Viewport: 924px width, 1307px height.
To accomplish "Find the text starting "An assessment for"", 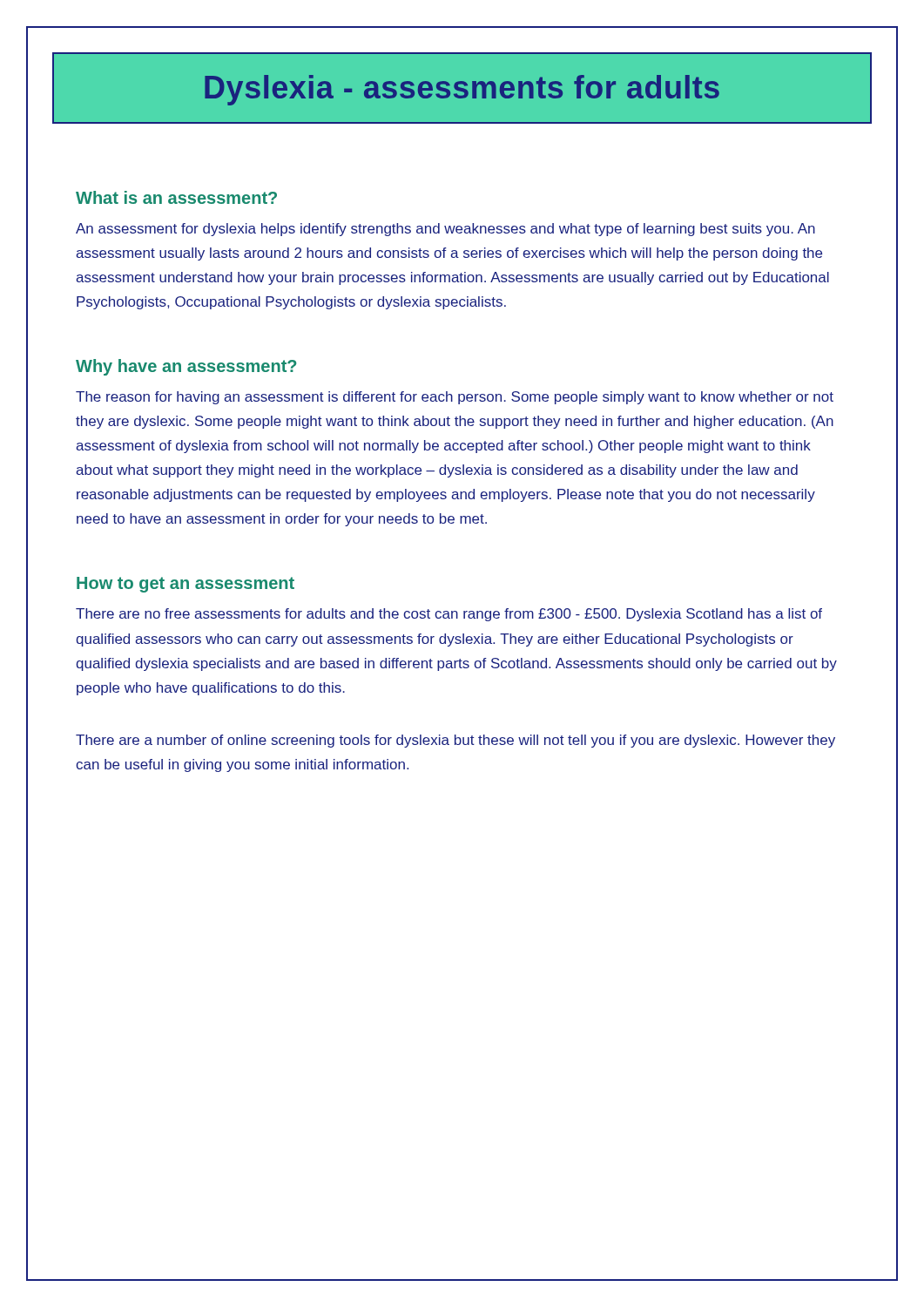I will [453, 265].
